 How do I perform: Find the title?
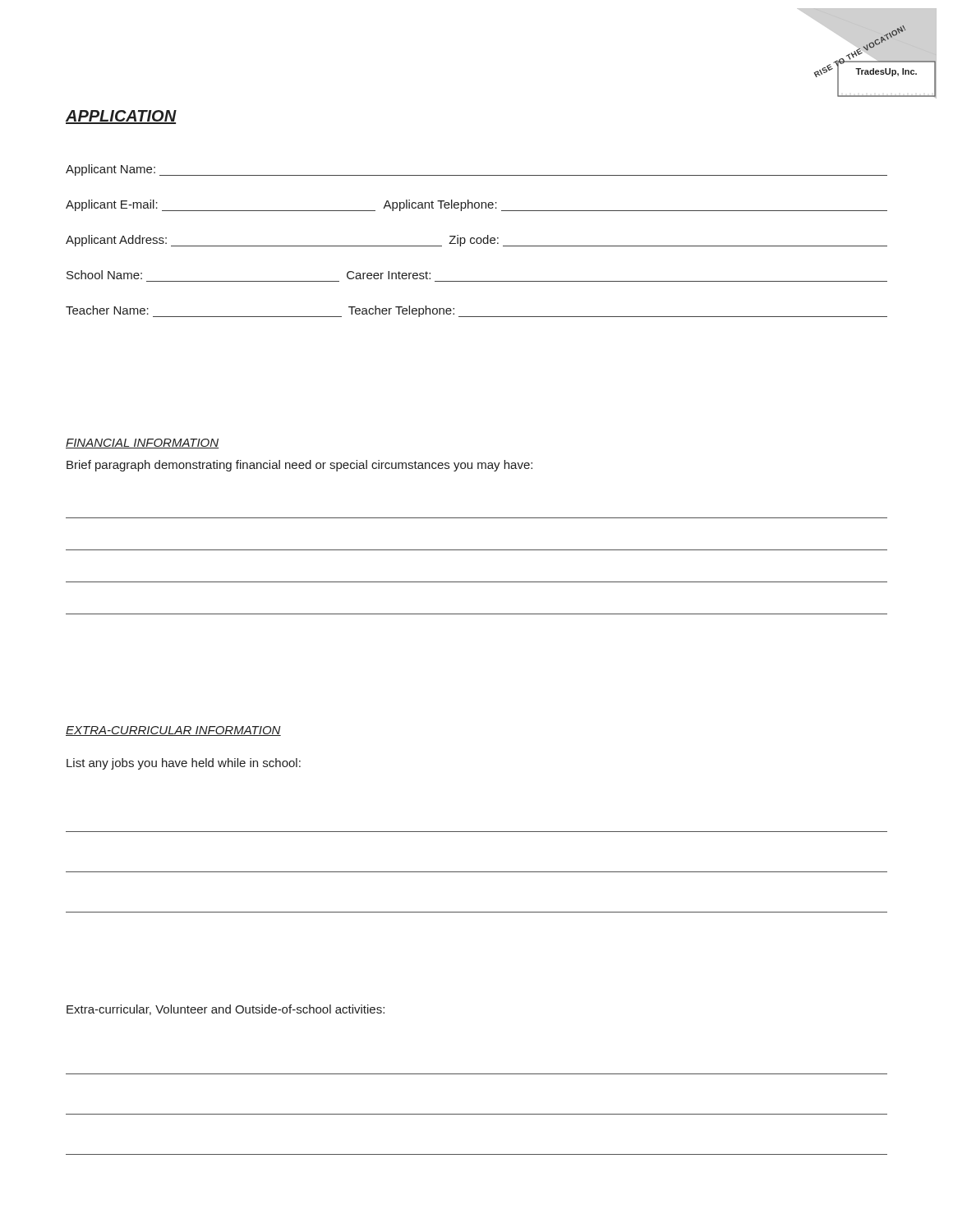[x=121, y=116]
